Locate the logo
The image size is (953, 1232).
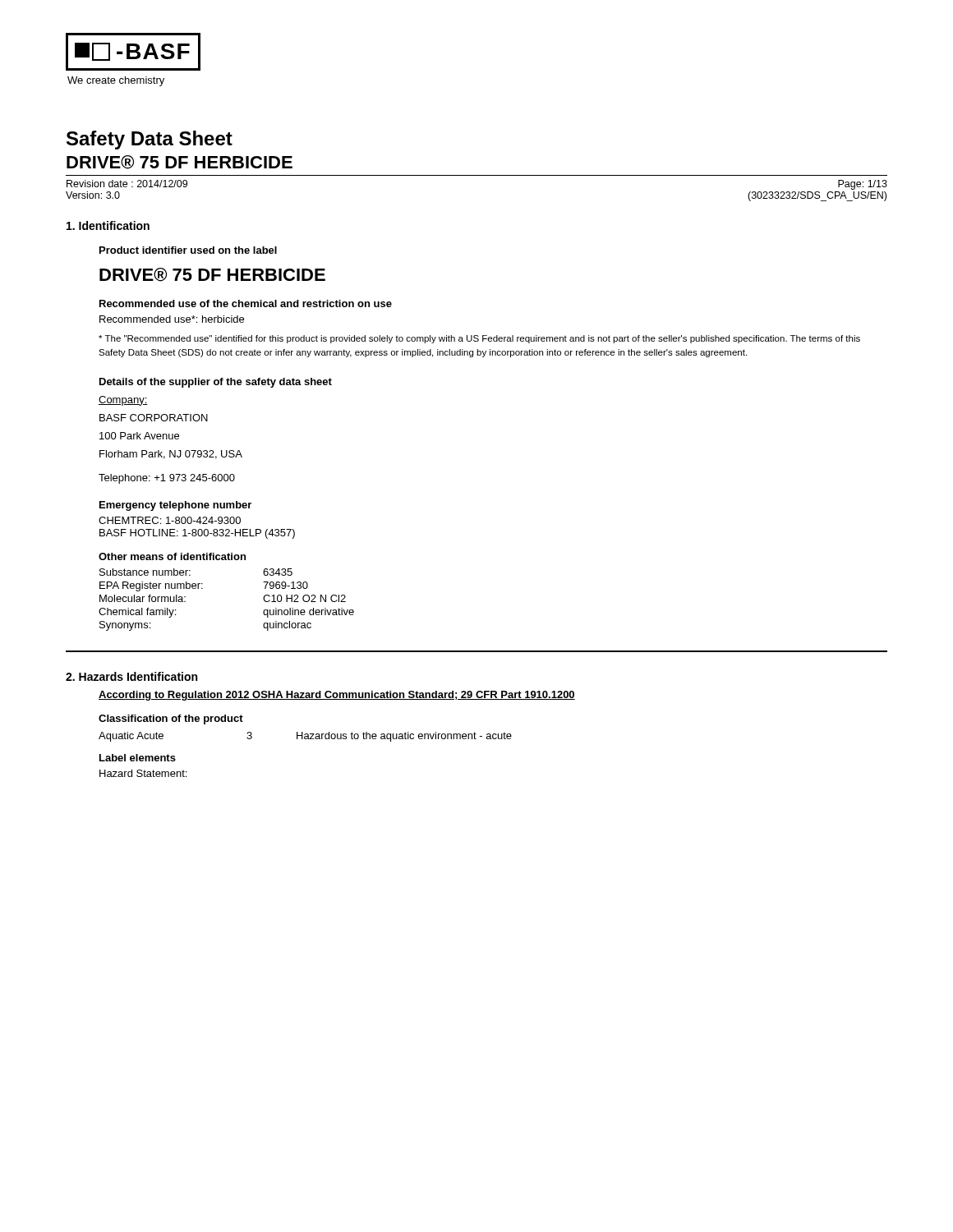(476, 60)
